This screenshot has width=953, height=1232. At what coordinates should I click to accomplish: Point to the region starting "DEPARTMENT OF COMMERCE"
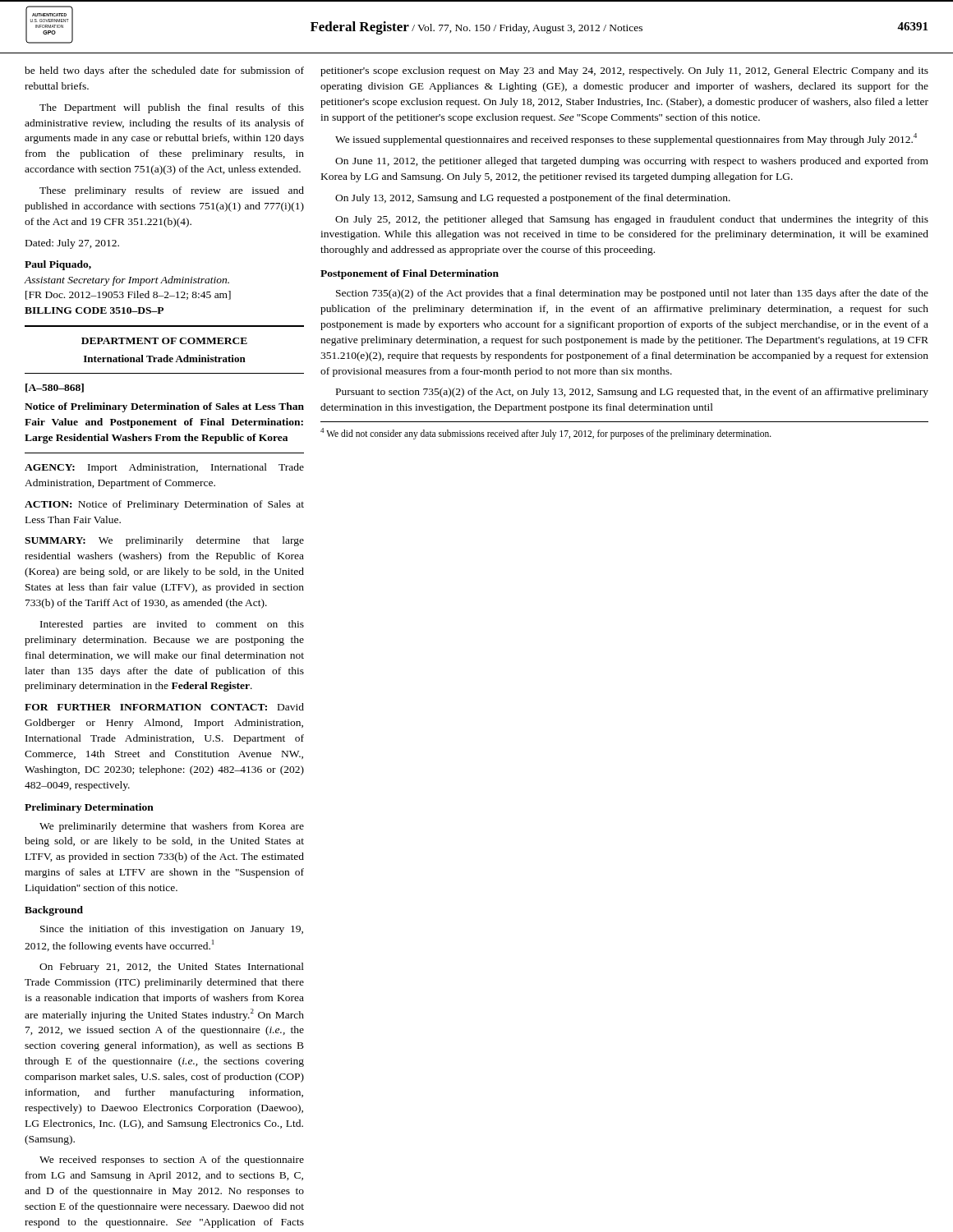pos(164,341)
